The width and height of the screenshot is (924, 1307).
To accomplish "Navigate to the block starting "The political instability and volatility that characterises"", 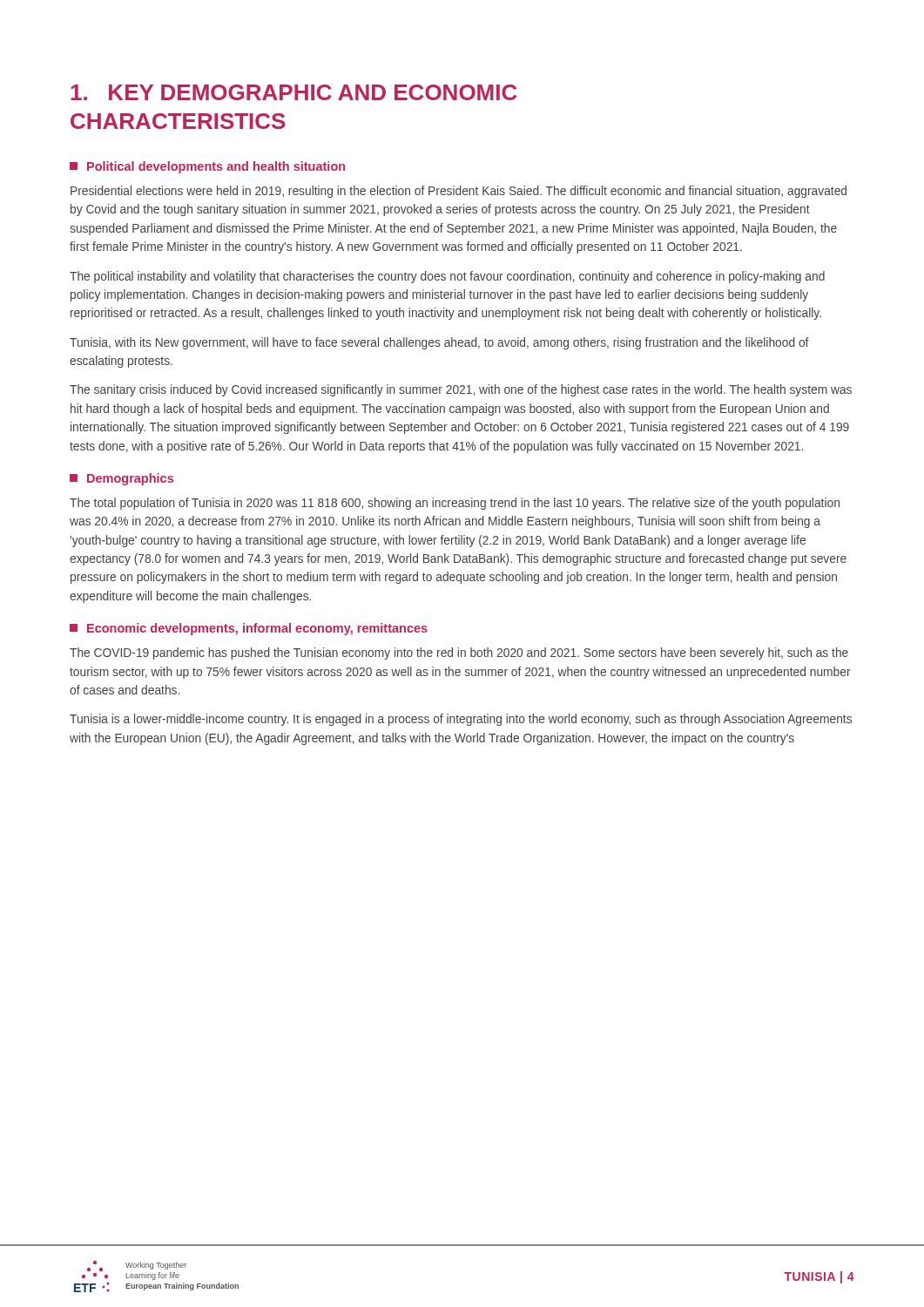I will [x=462, y=295].
